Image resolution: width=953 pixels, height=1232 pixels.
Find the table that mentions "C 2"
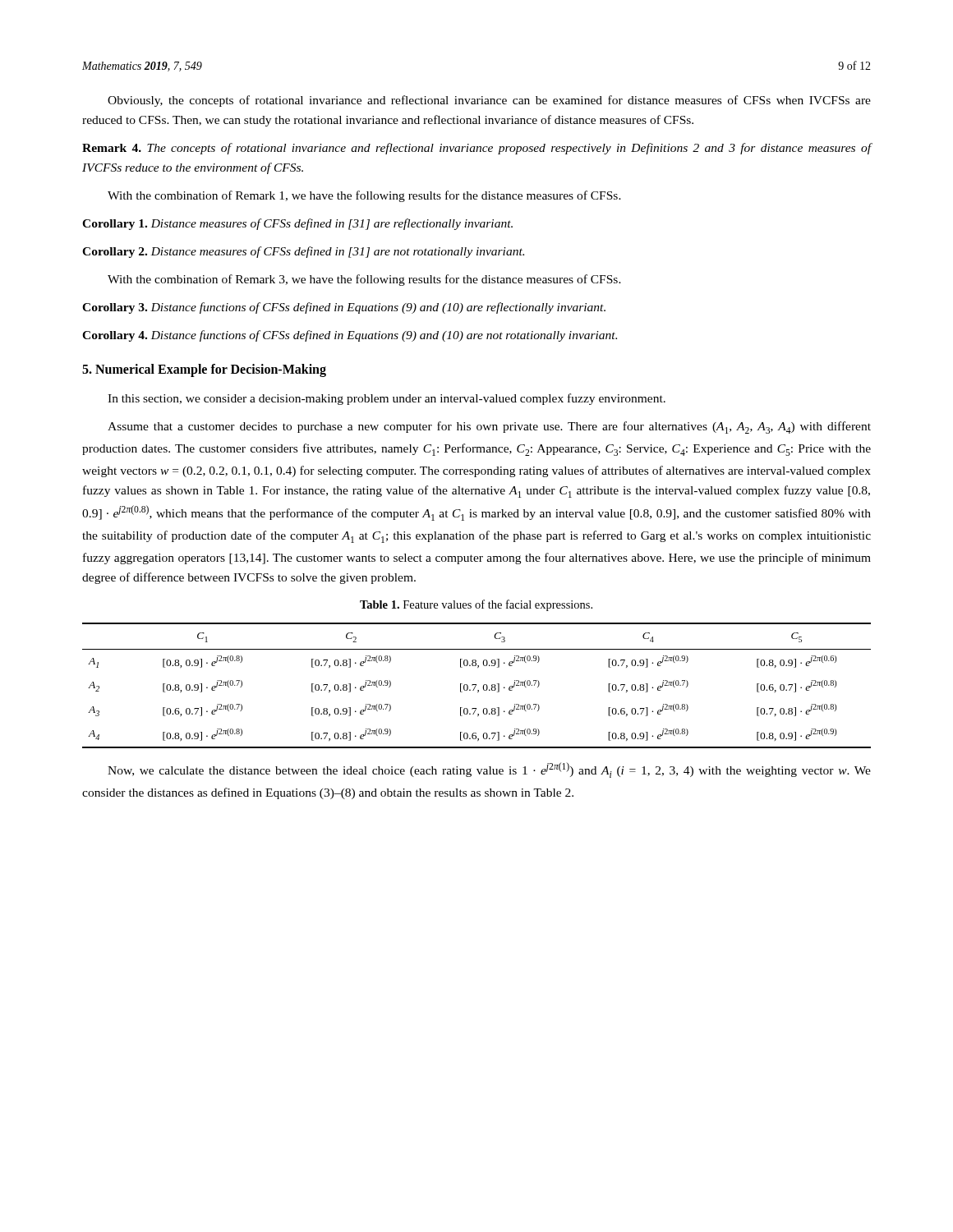point(476,685)
